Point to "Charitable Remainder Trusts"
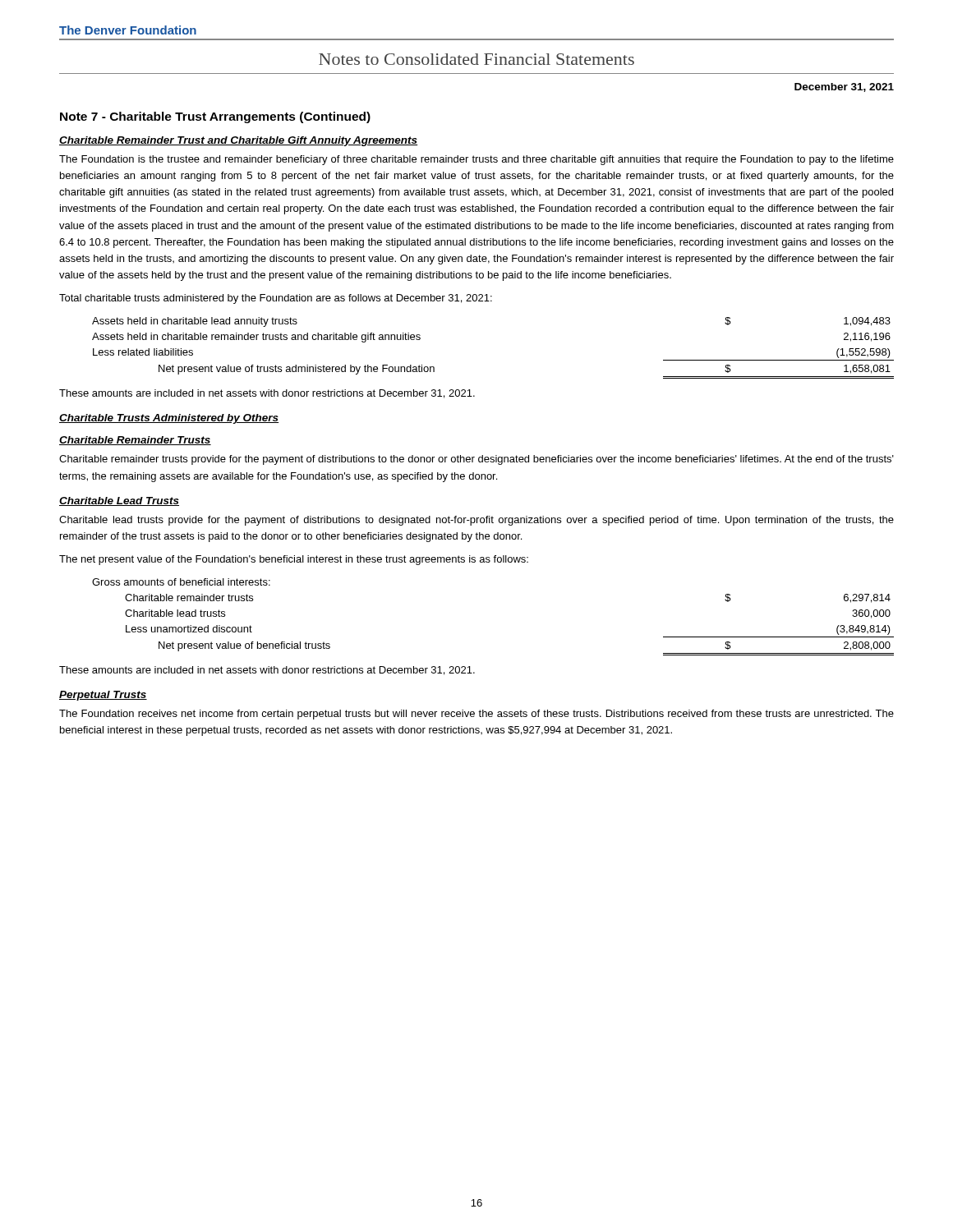The width and height of the screenshot is (953, 1232). [x=135, y=440]
